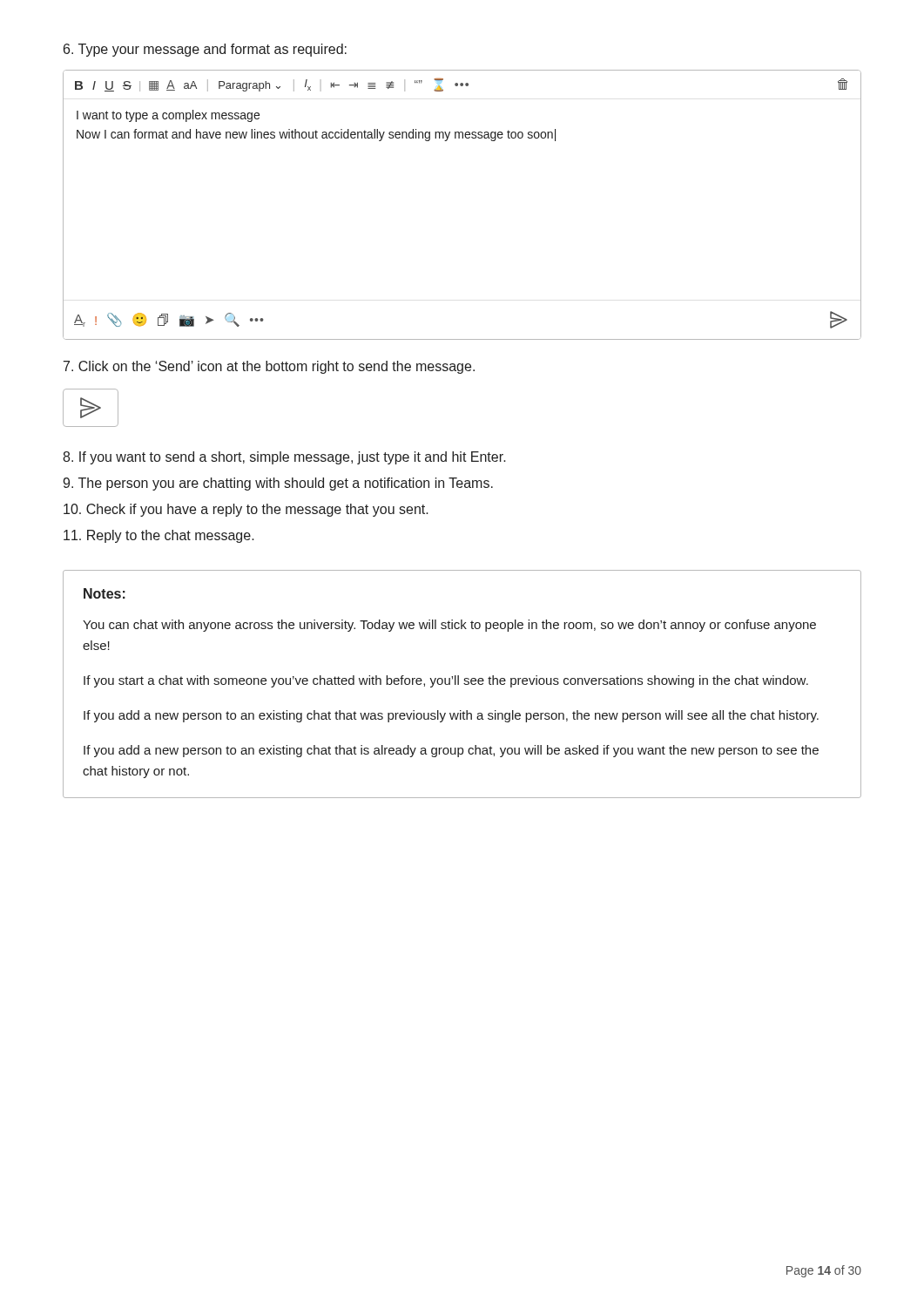Locate the list item containing "8. If you"
924x1307 pixels.
pyautogui.click(x=285, y=457)
